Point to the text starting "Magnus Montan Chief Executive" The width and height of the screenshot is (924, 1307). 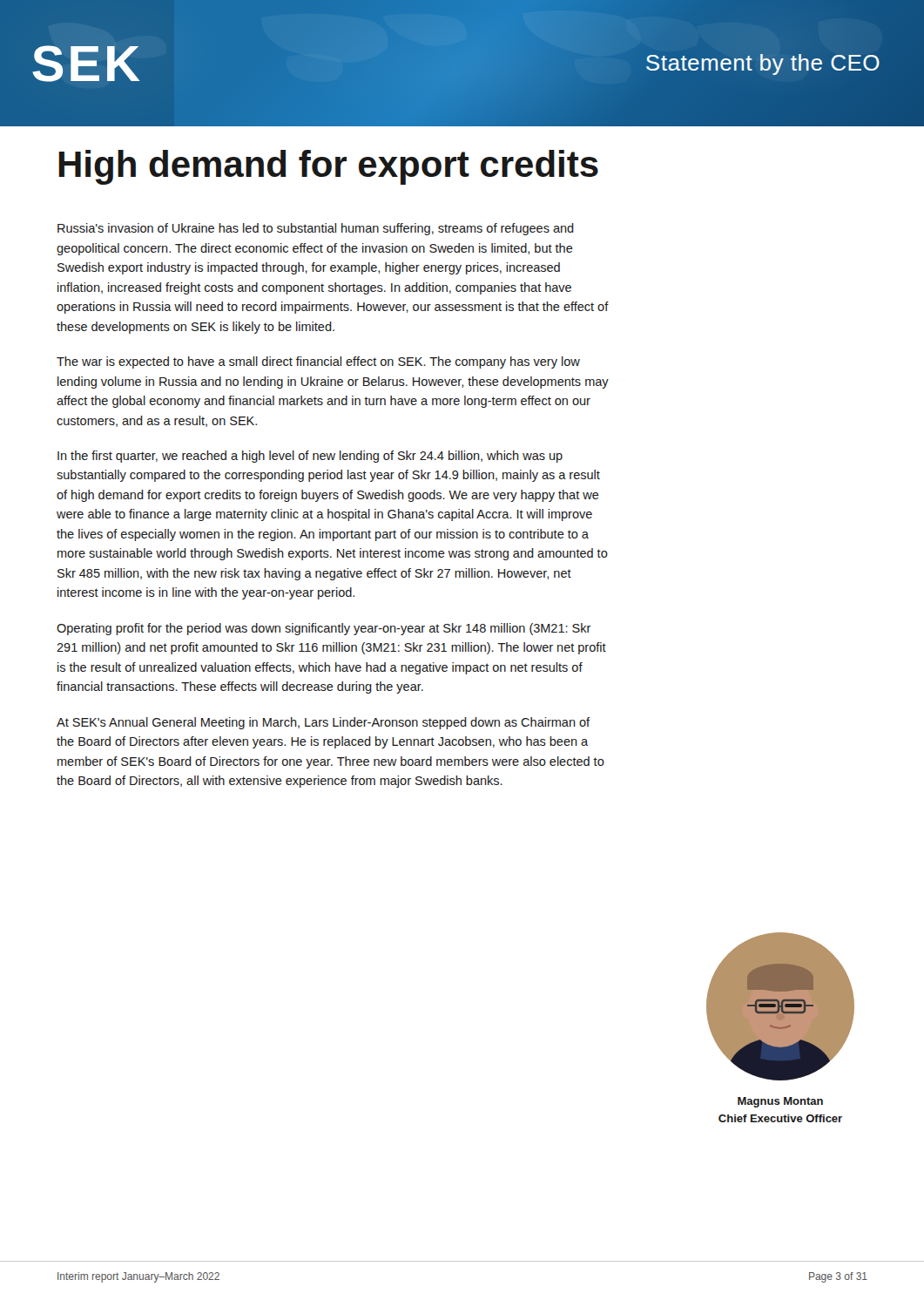[x=780, y=1109]
